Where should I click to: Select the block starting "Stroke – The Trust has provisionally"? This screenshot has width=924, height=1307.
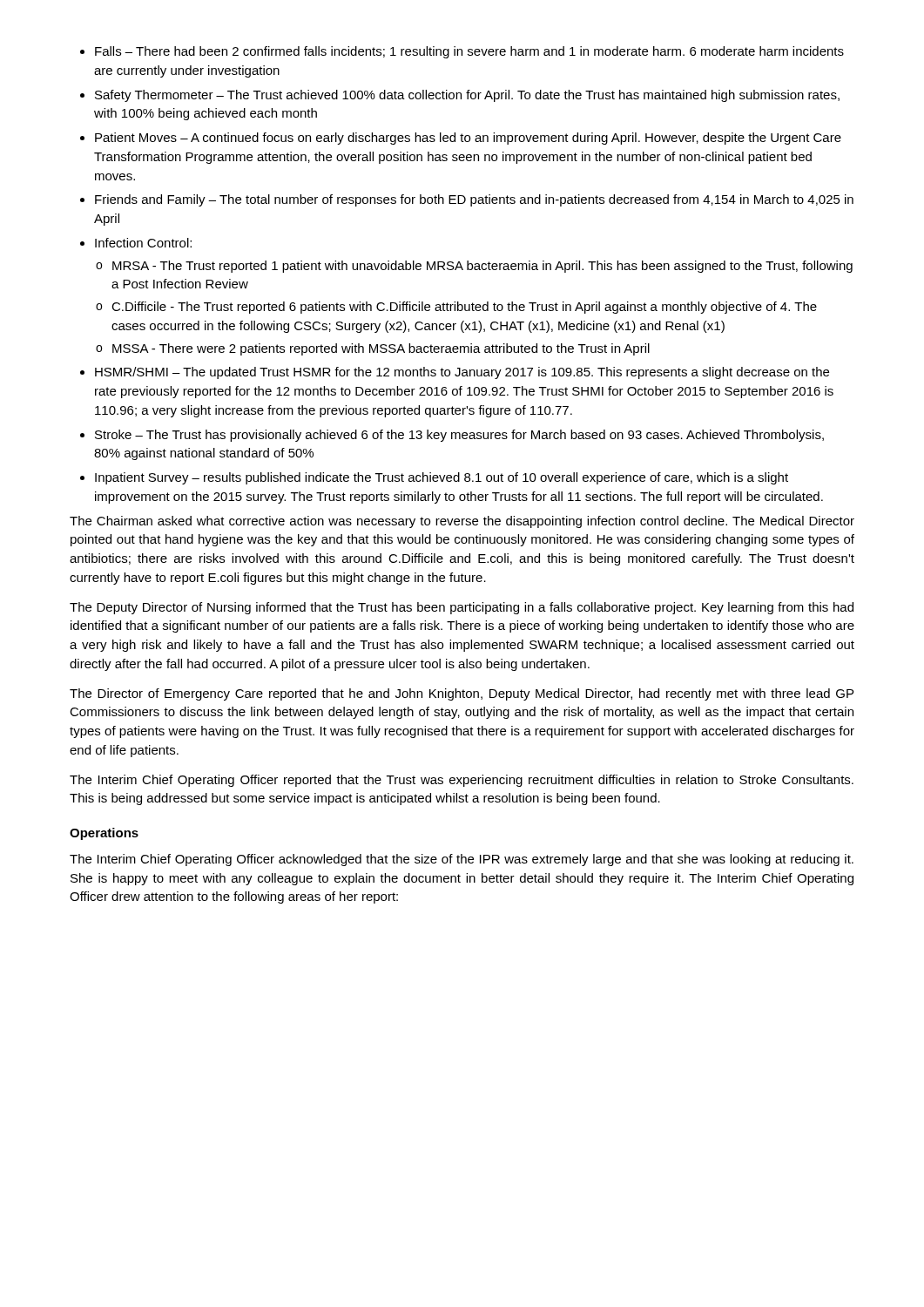(x=474, y=444)
